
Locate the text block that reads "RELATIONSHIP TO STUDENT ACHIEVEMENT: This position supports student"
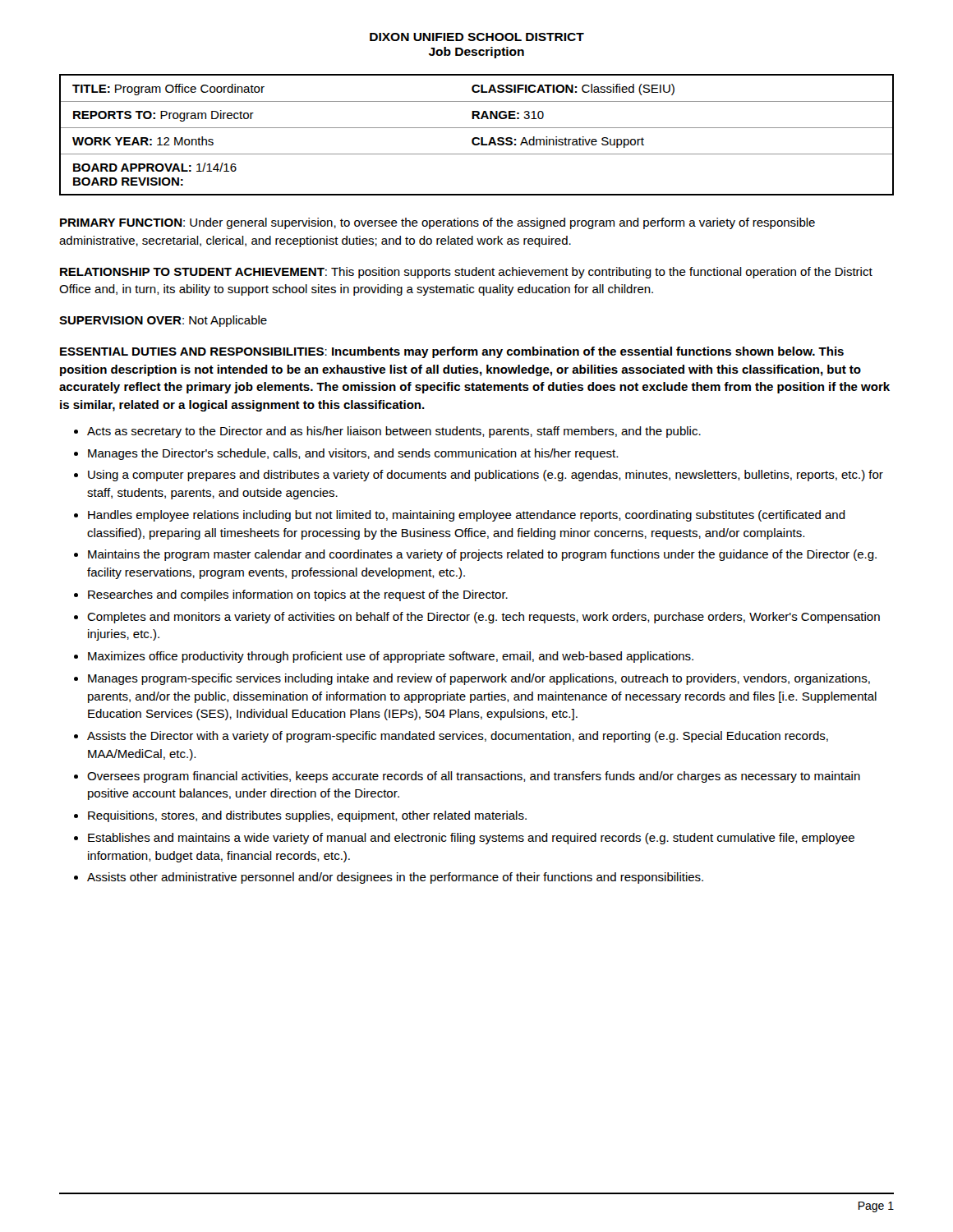466,280
